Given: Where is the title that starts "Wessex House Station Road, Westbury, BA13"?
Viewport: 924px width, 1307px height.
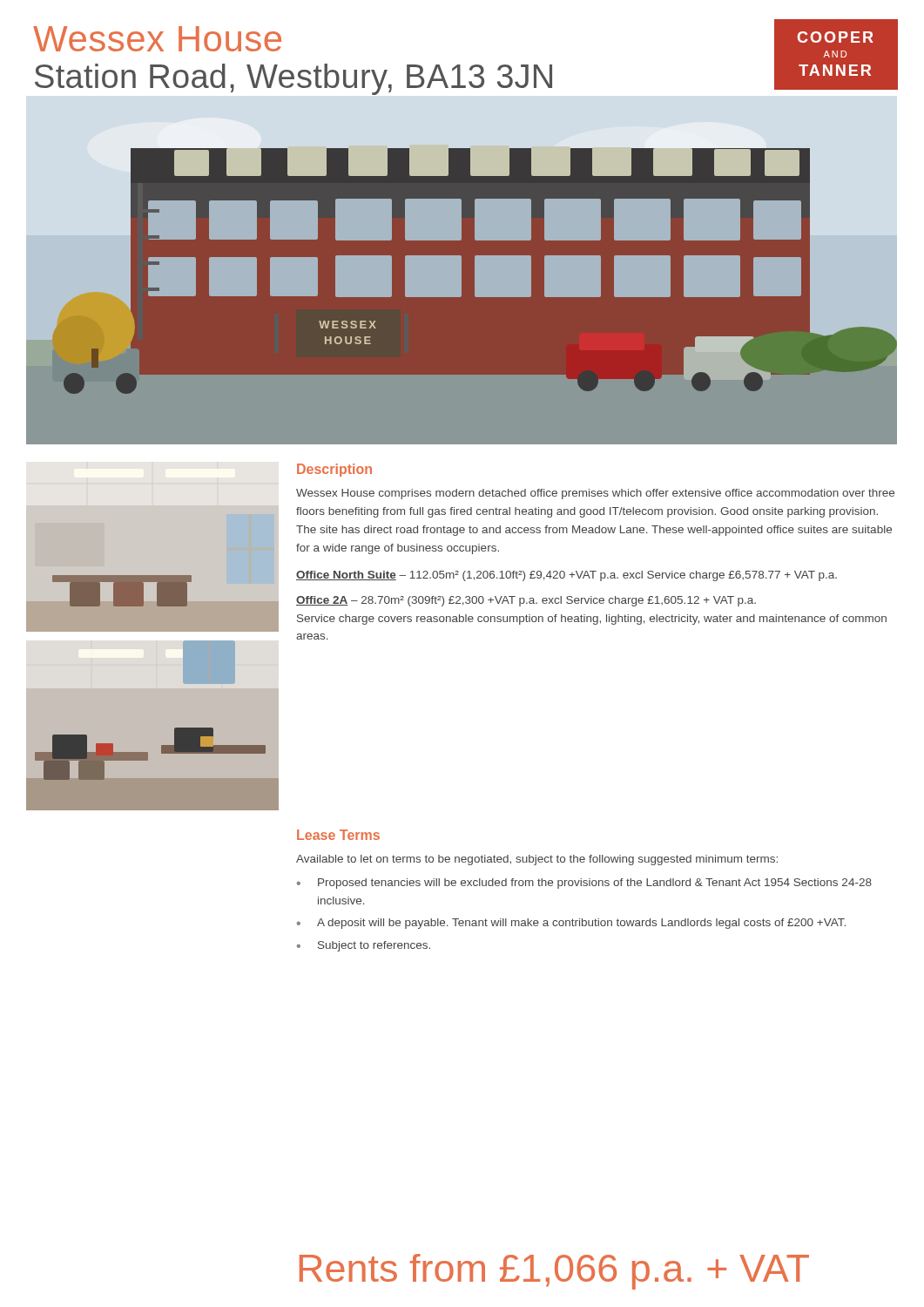Looking at the screenshot, I should [294, 58].
